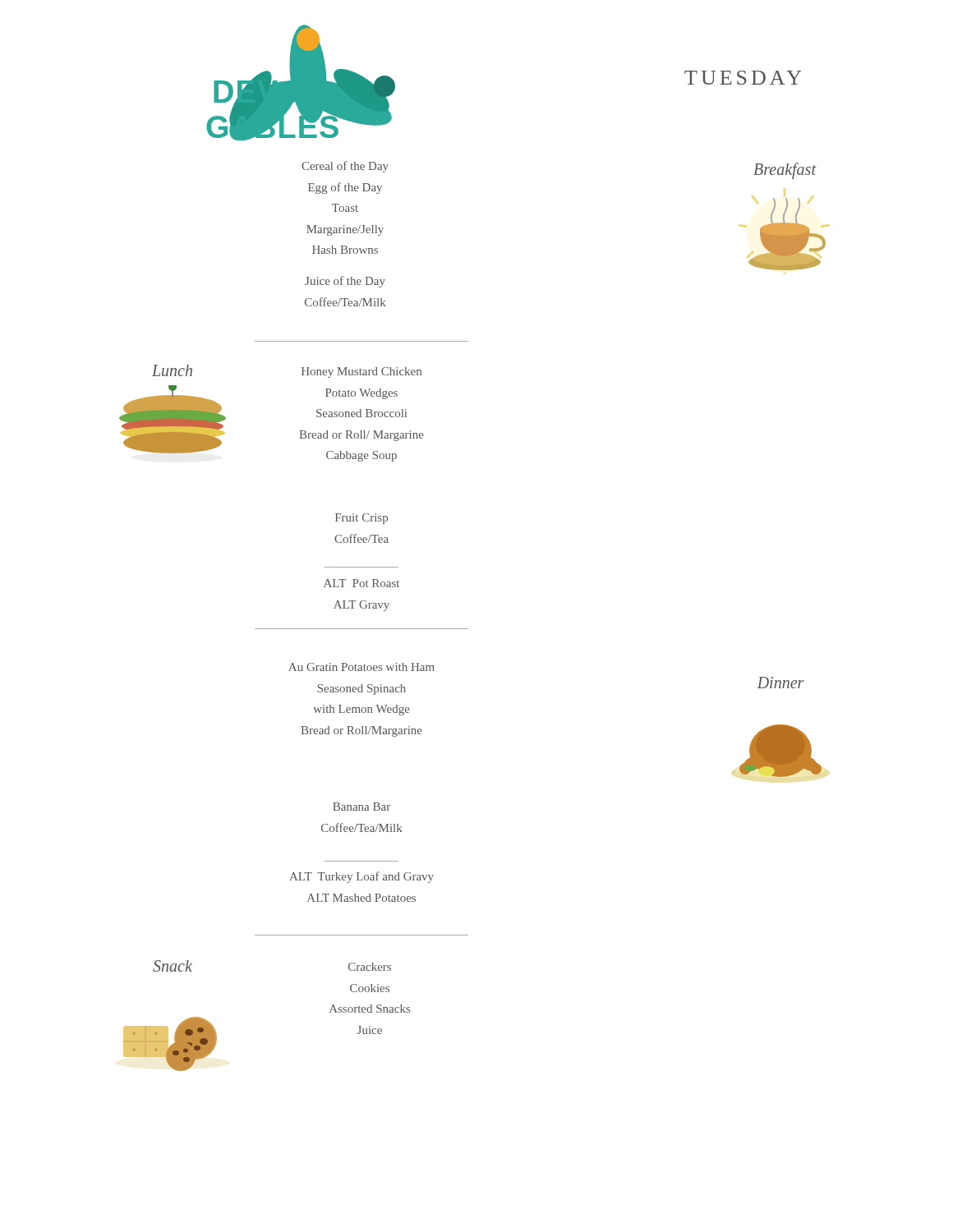The width and height of the screenshot is (953, 1232).
Task: Locate the logo
Action: (296, 84)
